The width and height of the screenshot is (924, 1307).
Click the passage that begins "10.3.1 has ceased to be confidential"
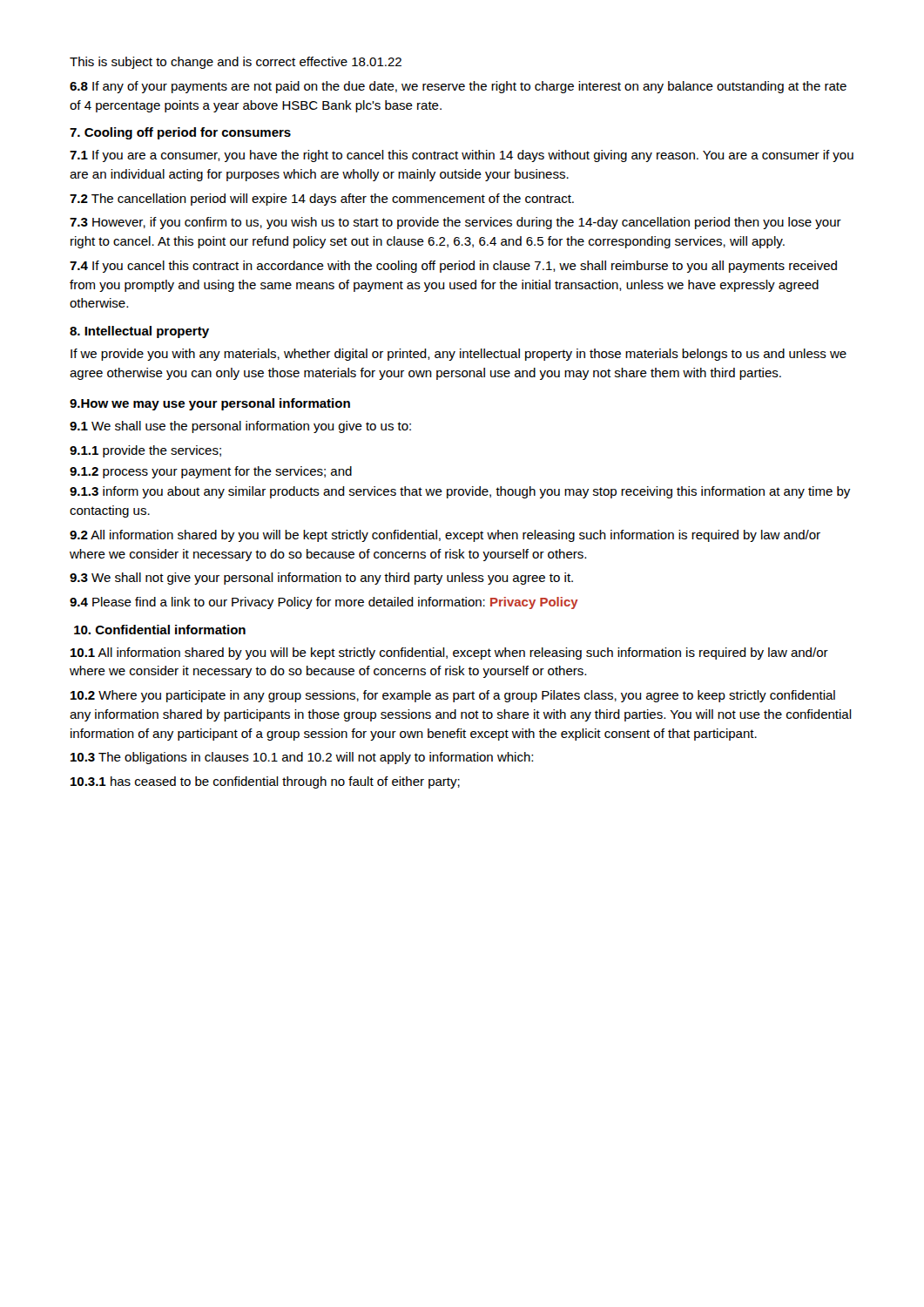click(265, 781)
